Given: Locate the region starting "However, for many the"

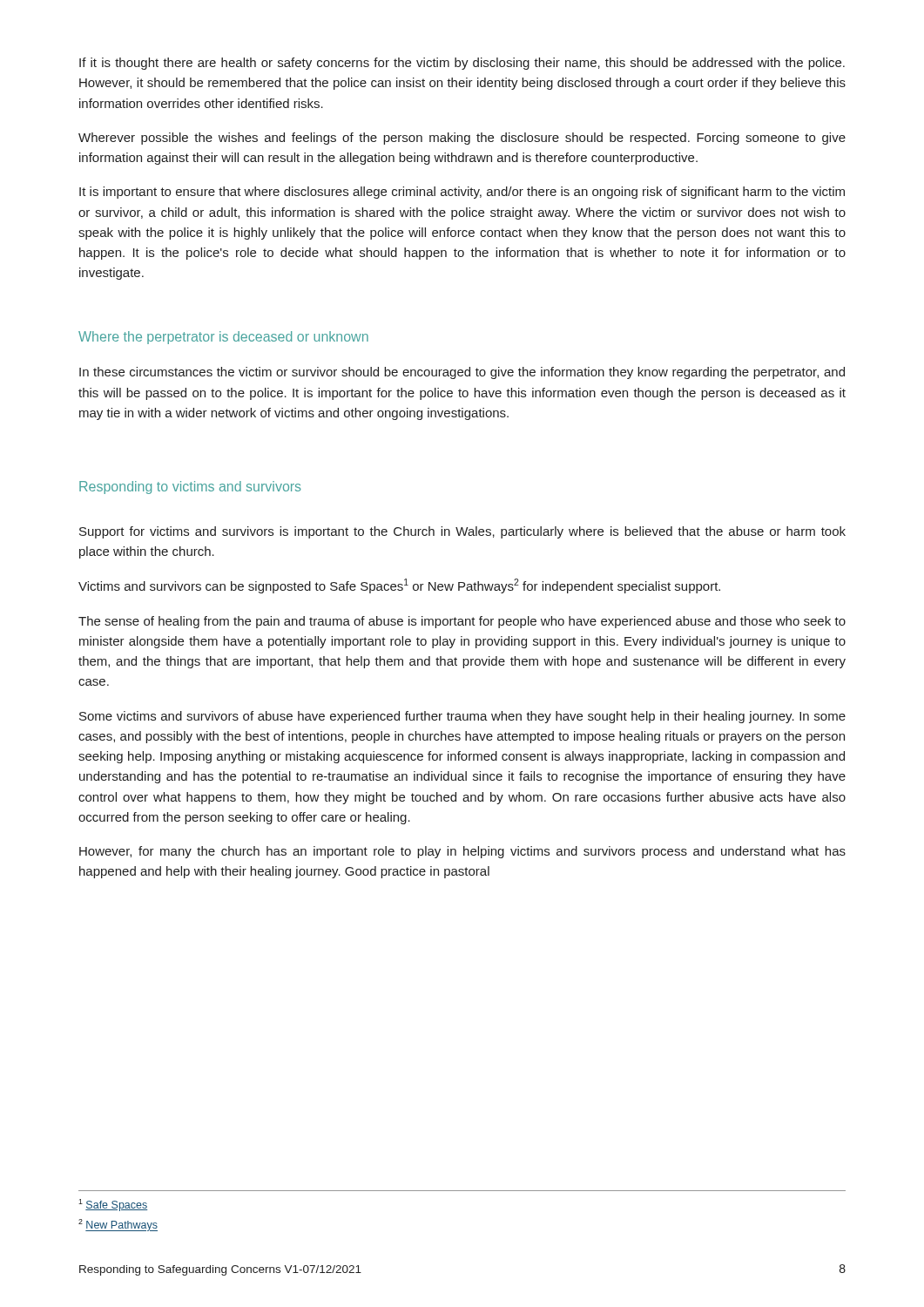Looking at the screenshot, I should 462,861.
